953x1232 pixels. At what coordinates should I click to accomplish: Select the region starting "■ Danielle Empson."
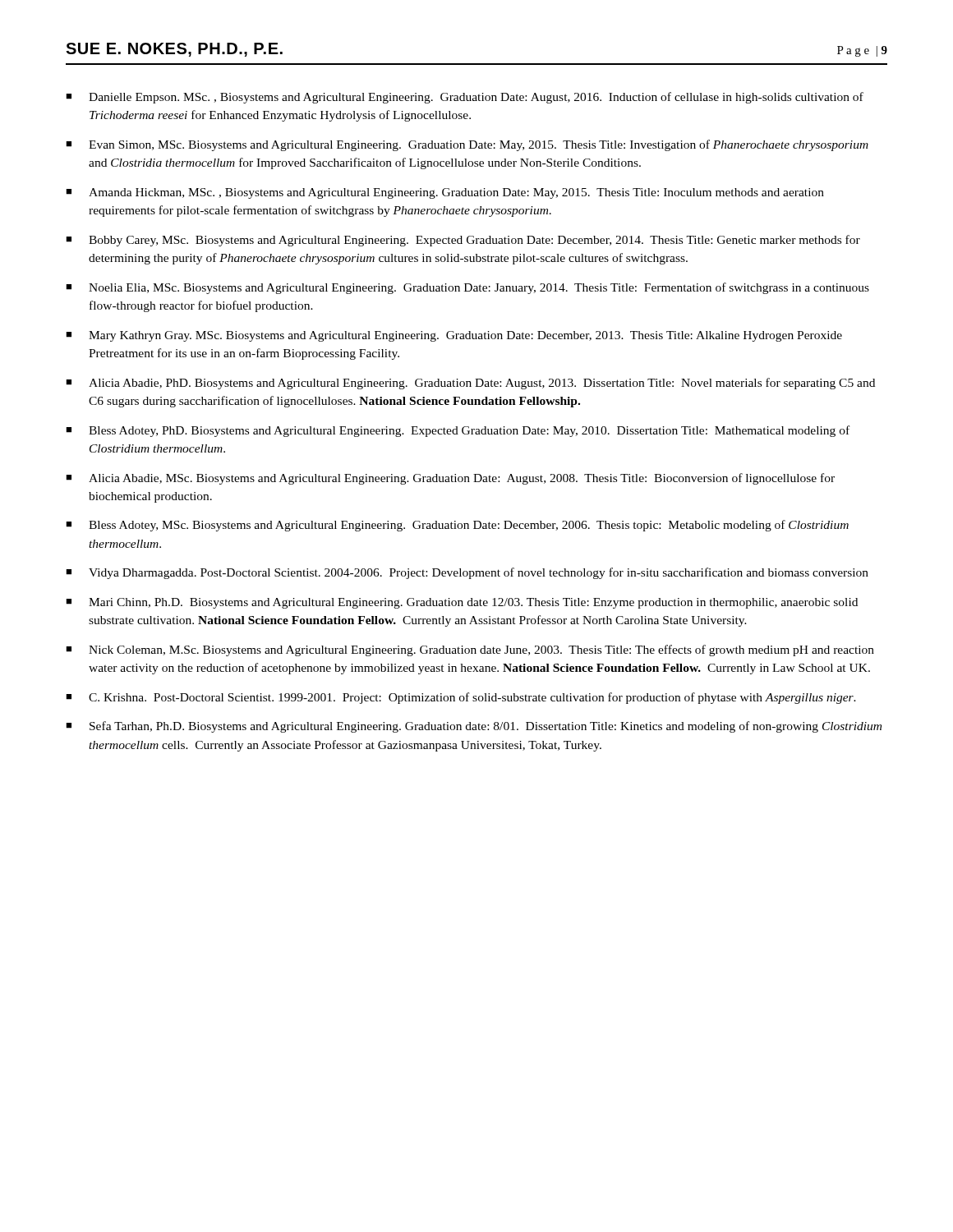[x=476, y=106]
